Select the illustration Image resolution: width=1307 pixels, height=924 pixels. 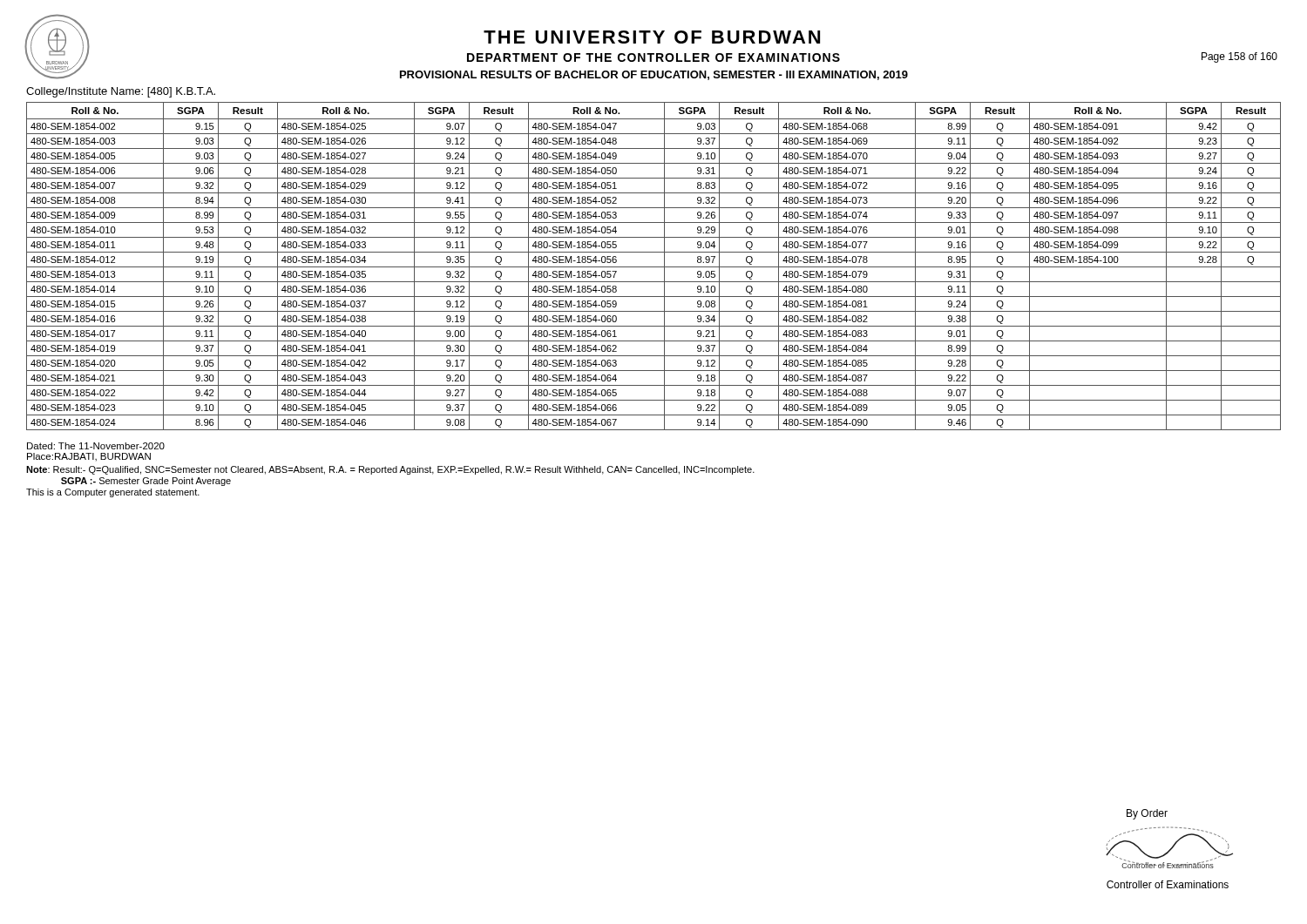[x=1168, y=848]
